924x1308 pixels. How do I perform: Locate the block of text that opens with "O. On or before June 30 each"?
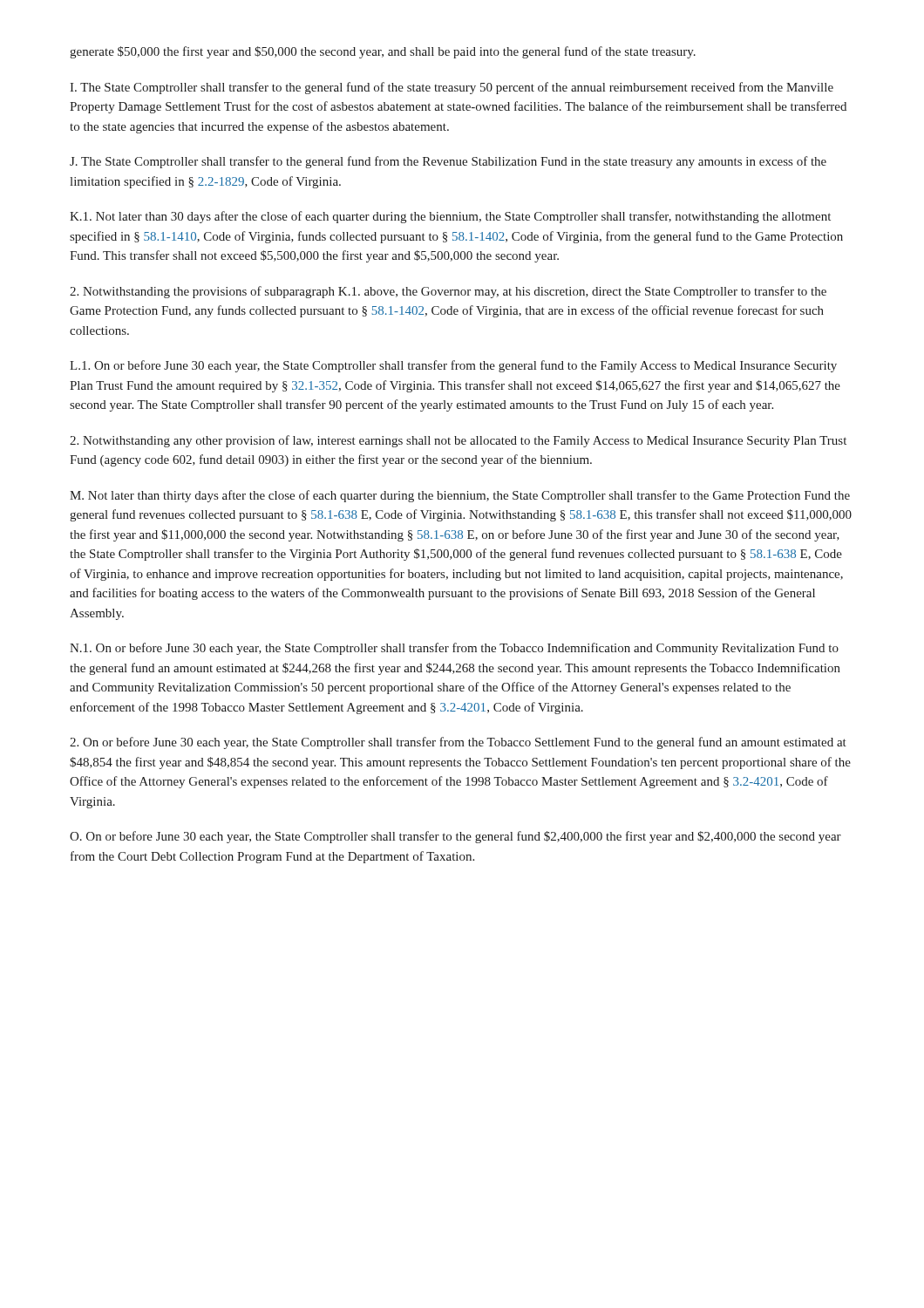coord(455,846)
